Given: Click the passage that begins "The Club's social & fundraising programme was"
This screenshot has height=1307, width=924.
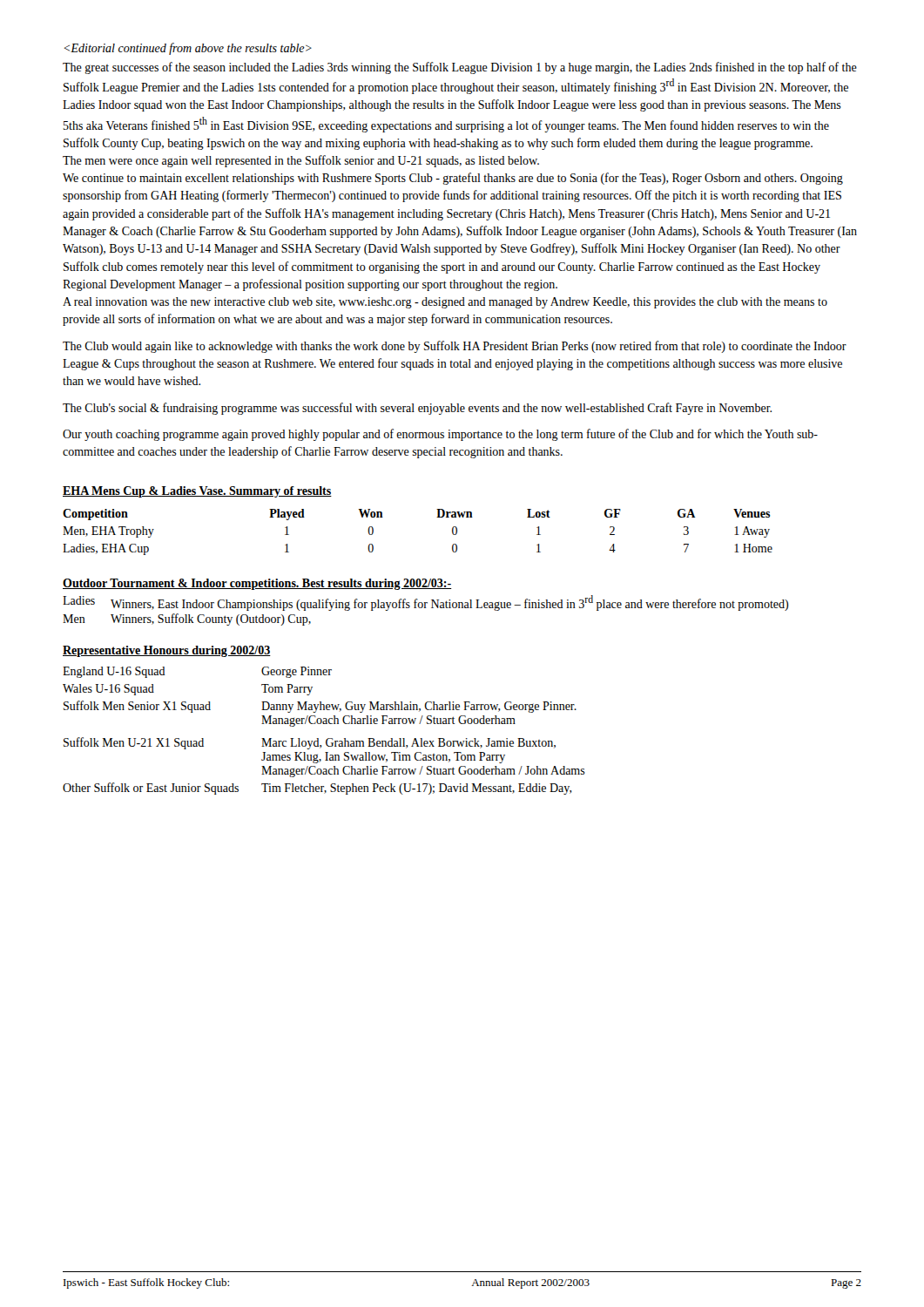Looking at the screenshot, I should 462,409.
